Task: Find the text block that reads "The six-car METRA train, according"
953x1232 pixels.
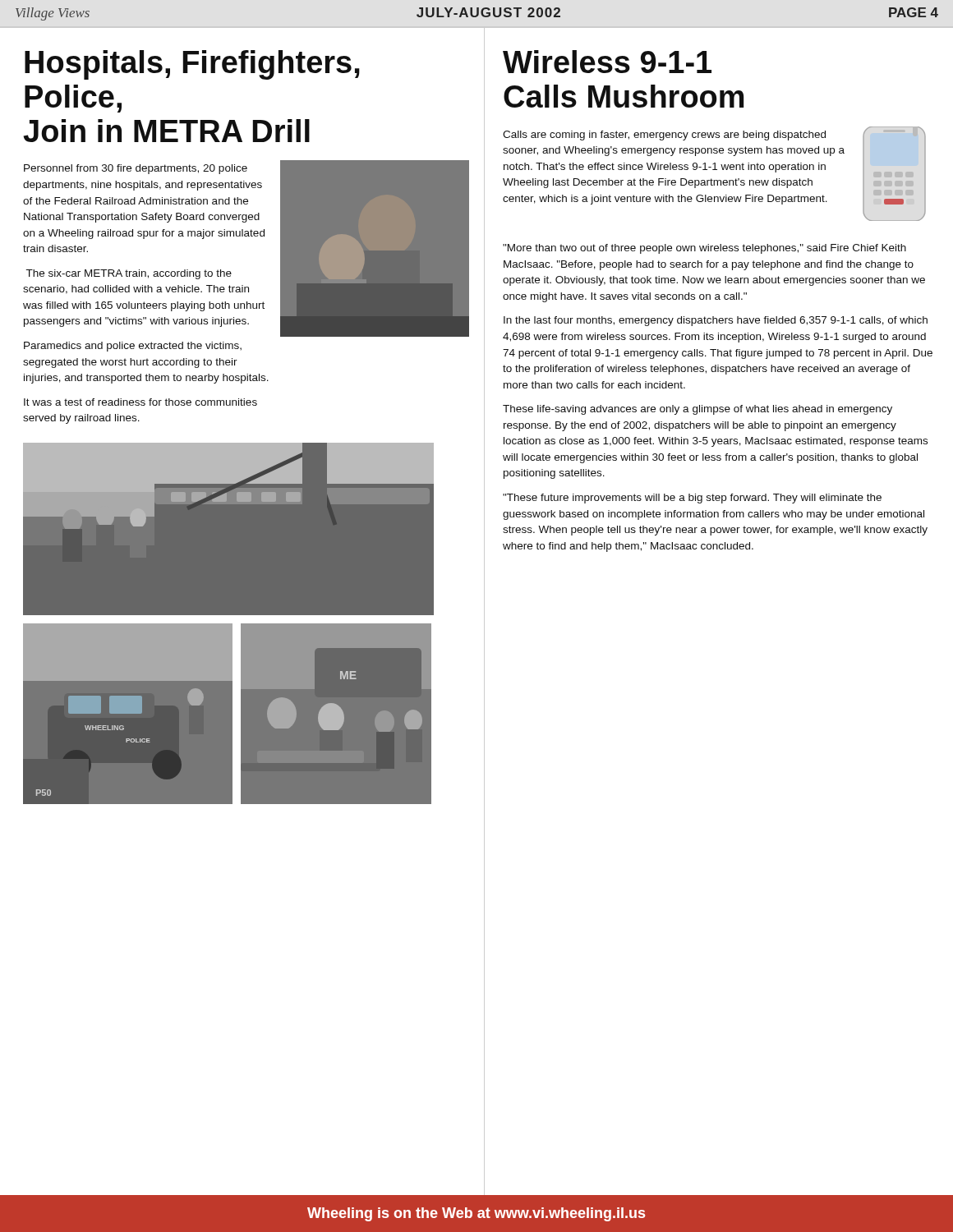Action: coord(144,297)
